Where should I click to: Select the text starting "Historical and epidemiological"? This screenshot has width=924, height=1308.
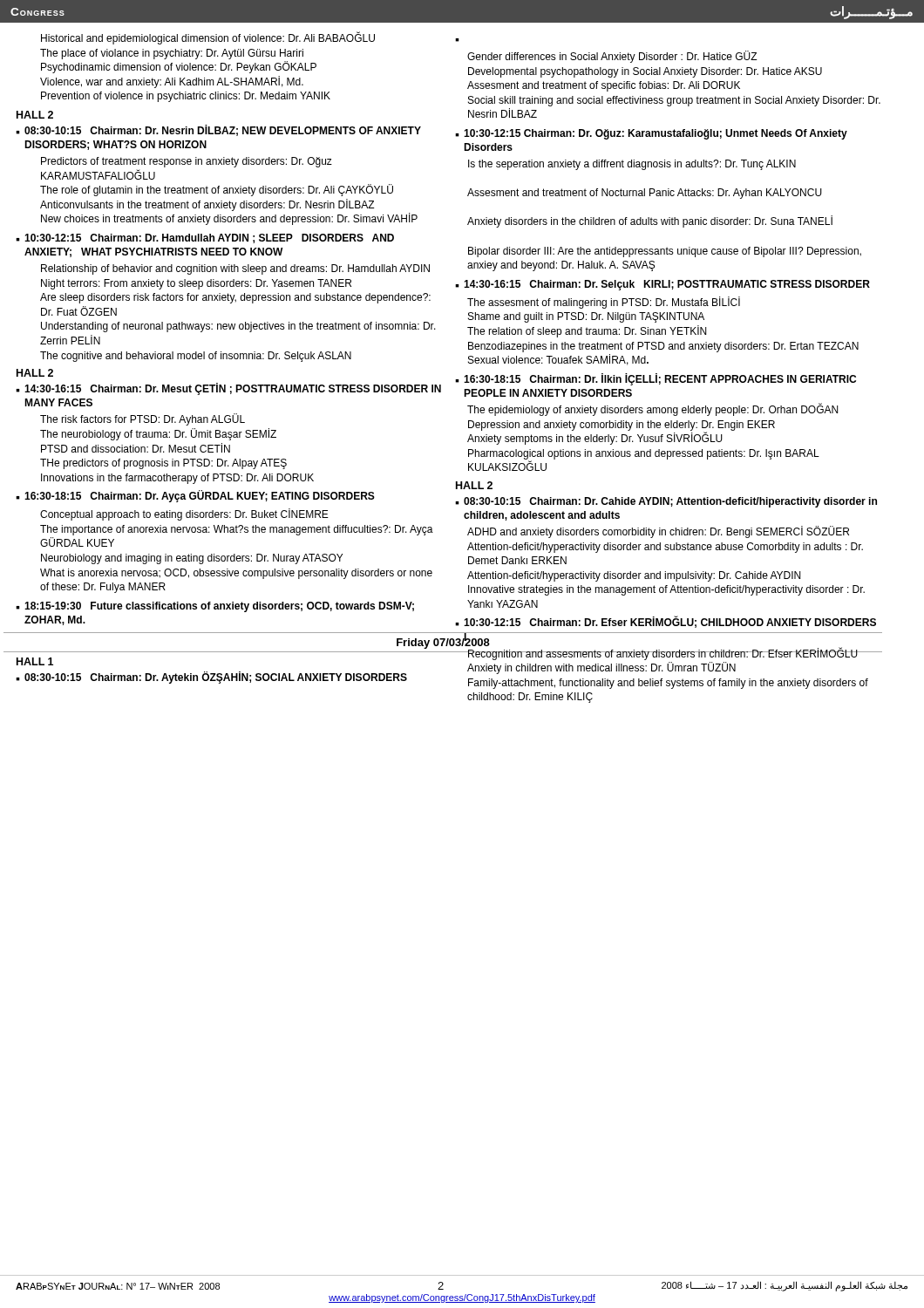208,67
